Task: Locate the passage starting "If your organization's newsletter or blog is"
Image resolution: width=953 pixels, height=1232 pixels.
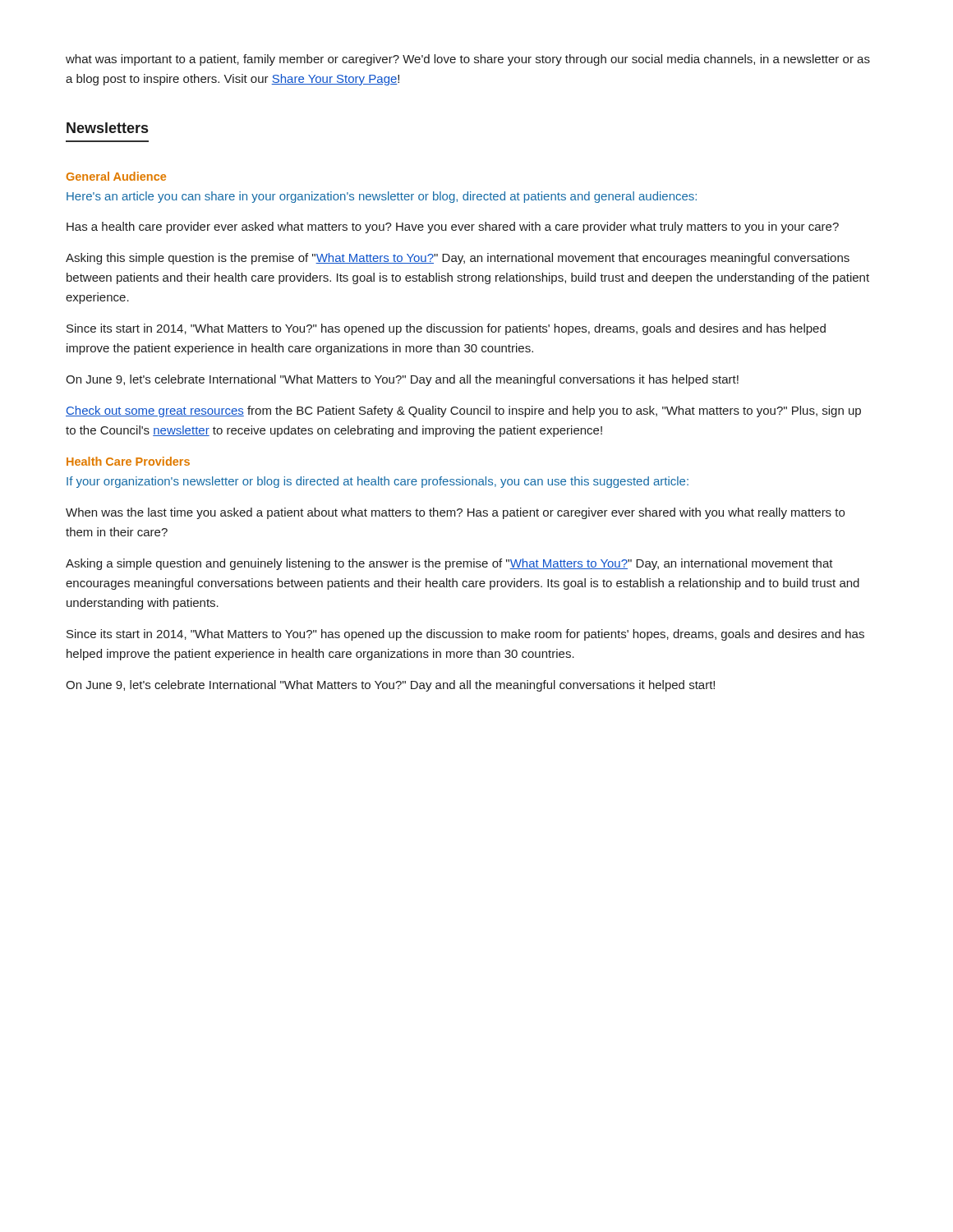Action: click(x=378, y=481)
